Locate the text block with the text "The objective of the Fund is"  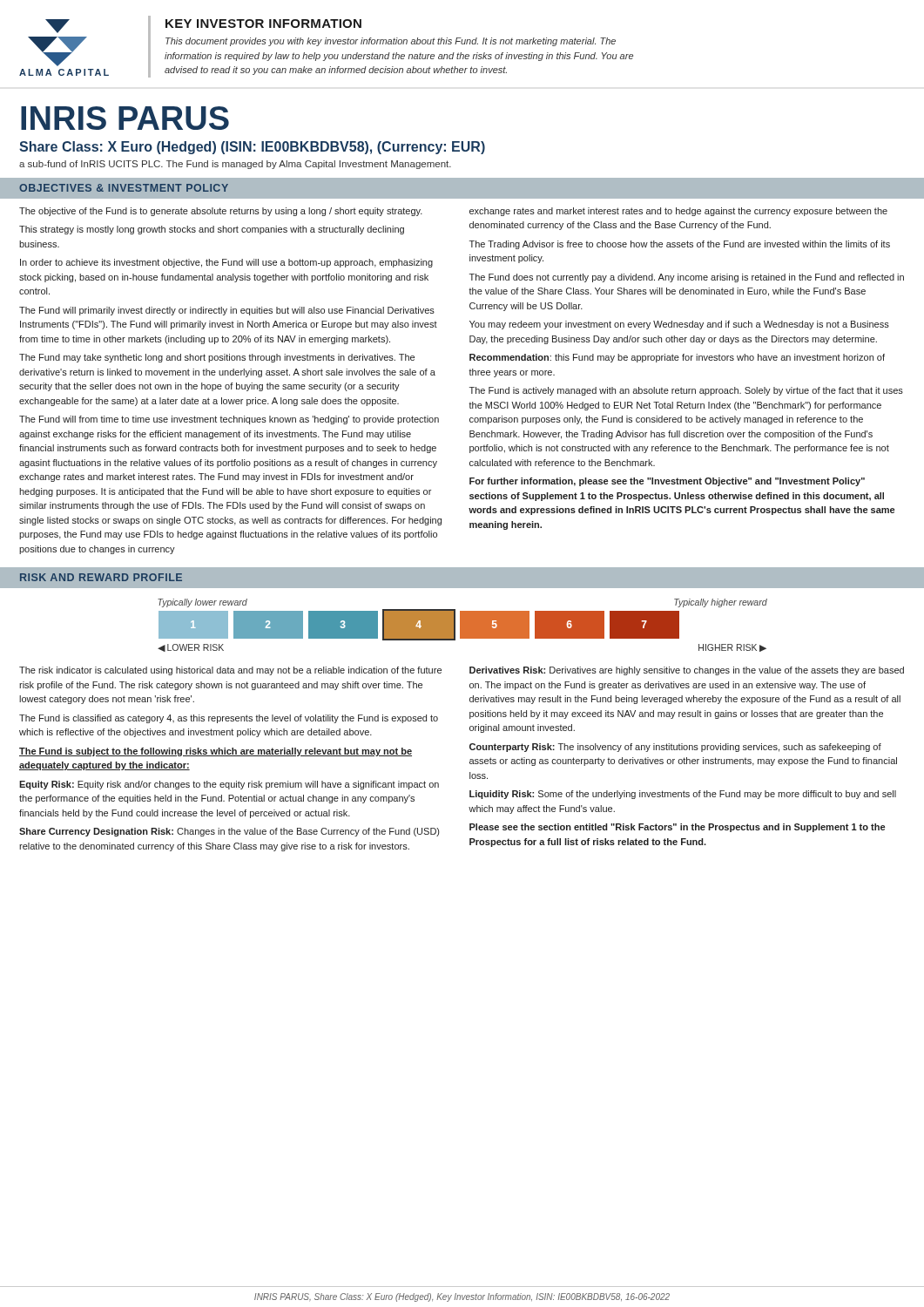point(233,380)
